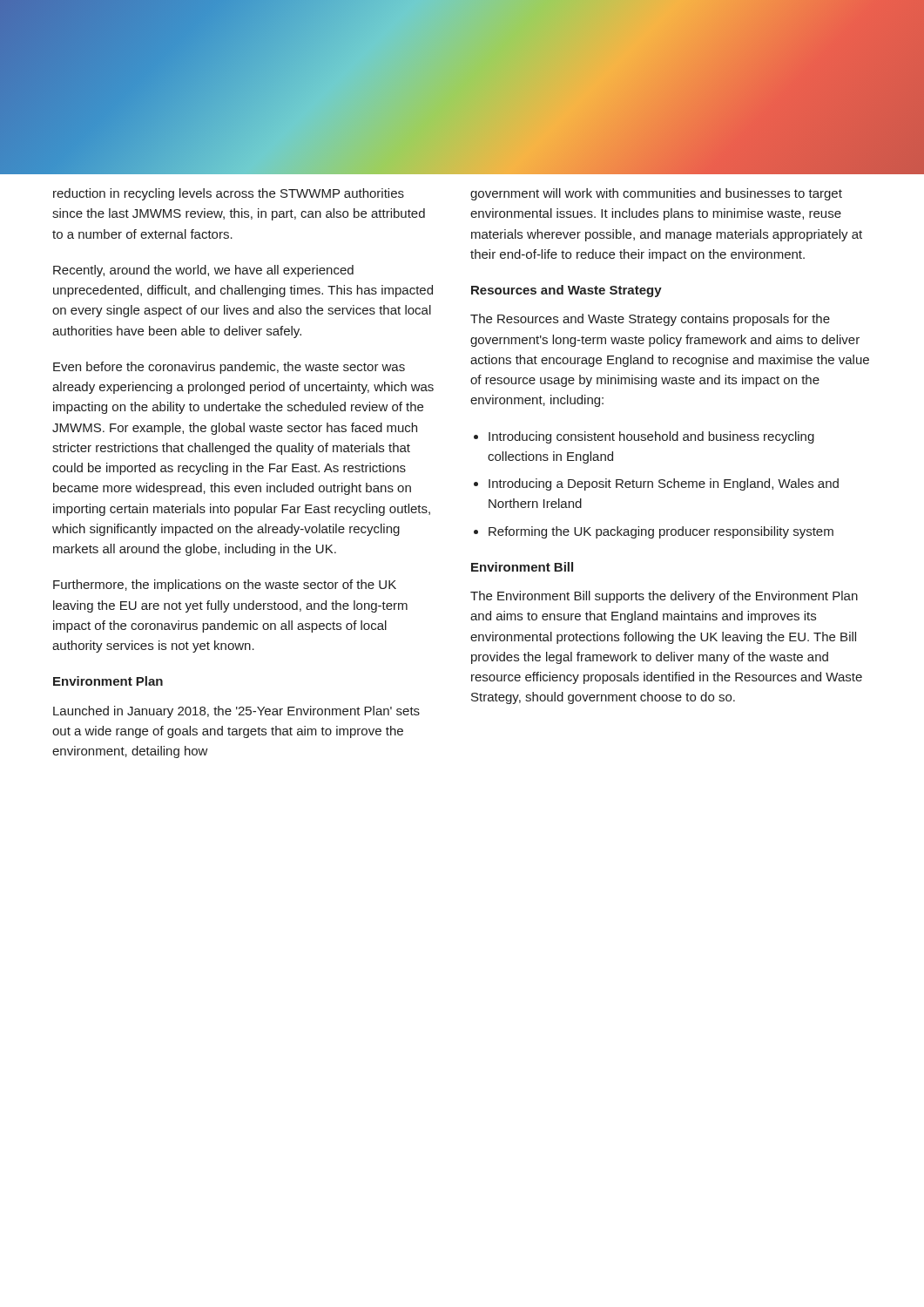Point to the block beginning "Reforming the UK packaging producer responsibility"
Image resolution: width=924 pixels, height=1307 pixels.
(661, 531)
